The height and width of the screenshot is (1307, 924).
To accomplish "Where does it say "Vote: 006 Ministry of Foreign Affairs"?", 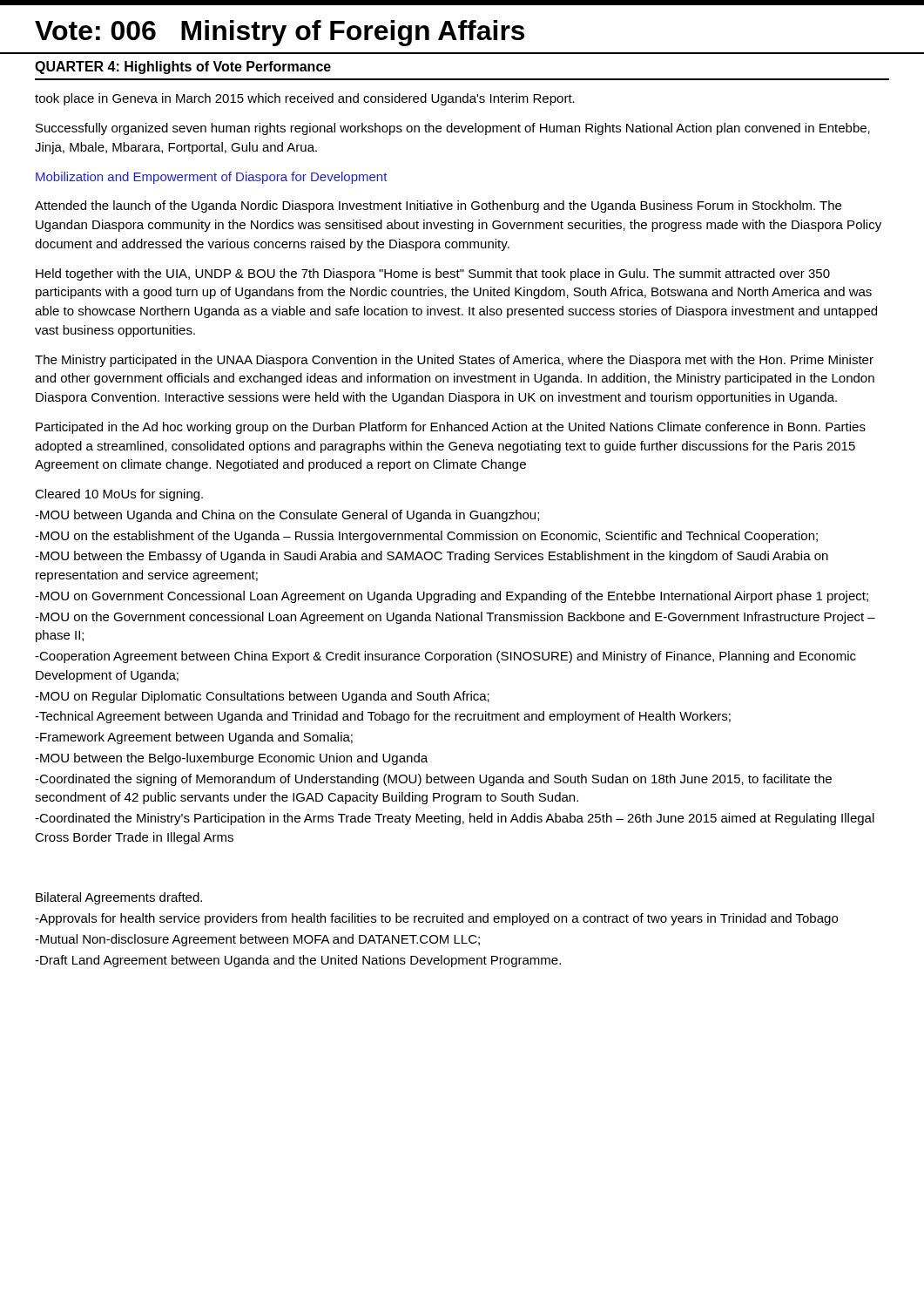I will click(x=280, y=30).
